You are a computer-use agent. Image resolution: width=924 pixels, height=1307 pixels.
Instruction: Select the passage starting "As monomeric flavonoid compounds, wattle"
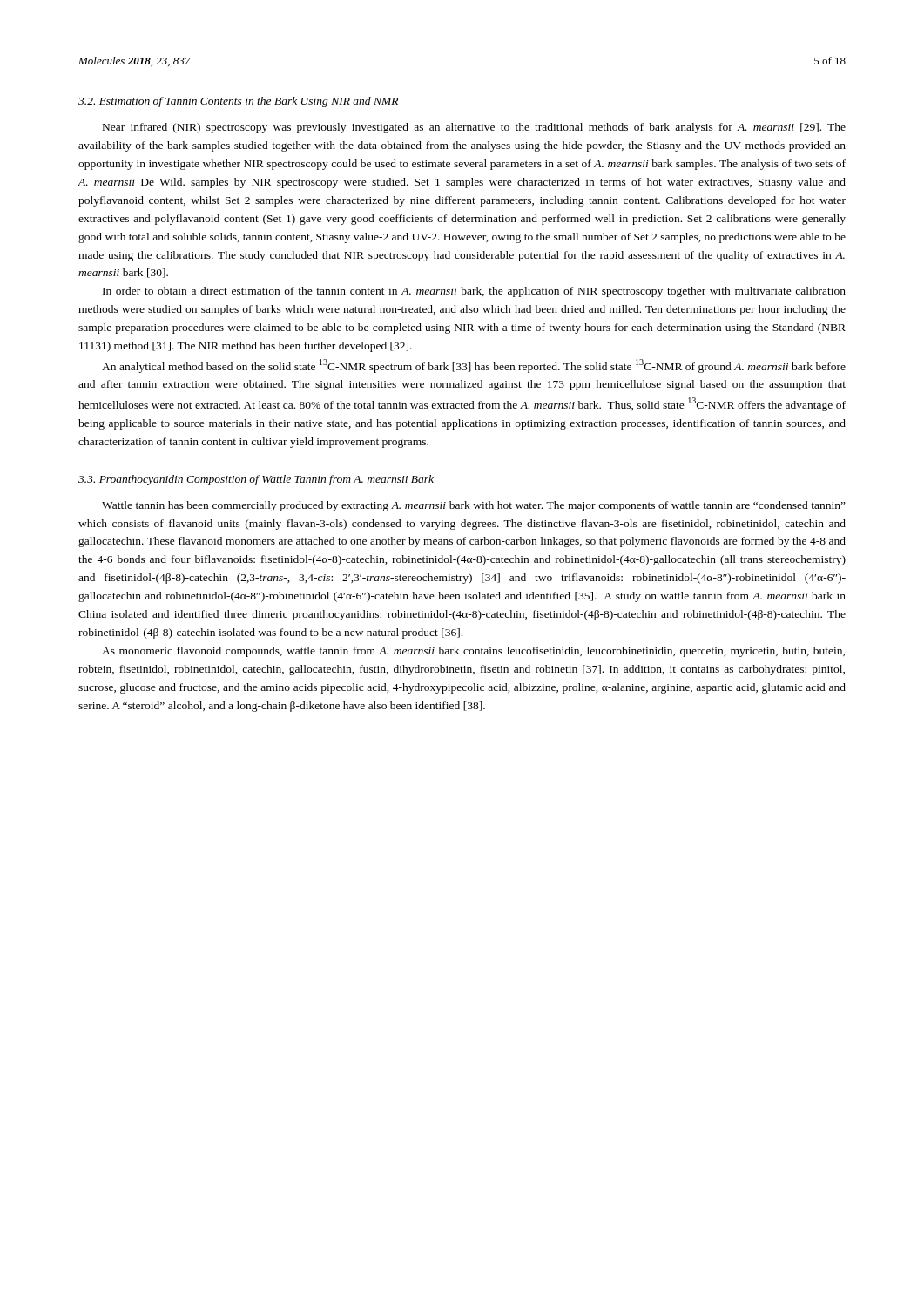pos(462,678)
